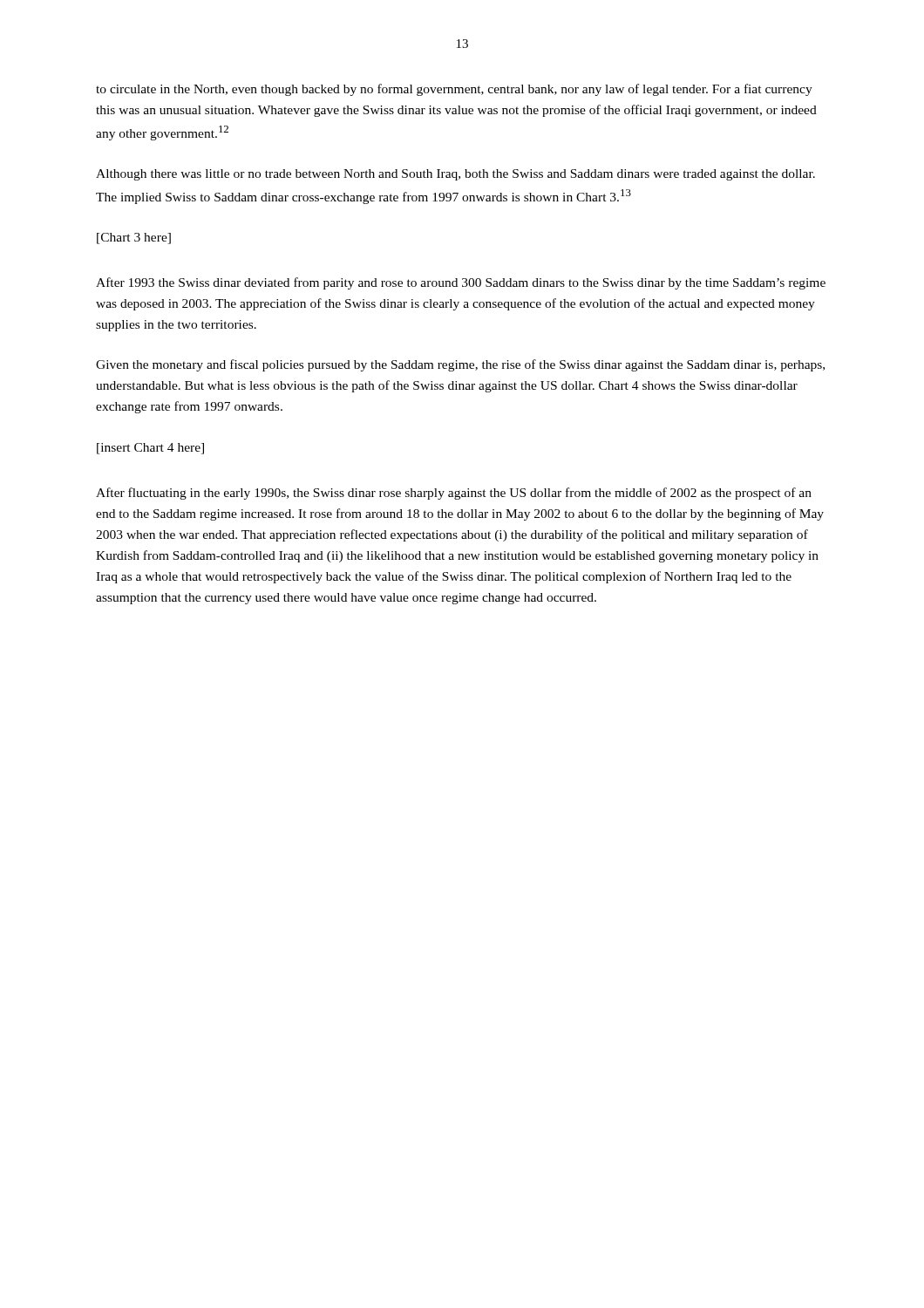Click on the text block containing "After 1993 the Swiss dinar deviated from"
This screenshot has height=1308, width=924.
[462, 304]
